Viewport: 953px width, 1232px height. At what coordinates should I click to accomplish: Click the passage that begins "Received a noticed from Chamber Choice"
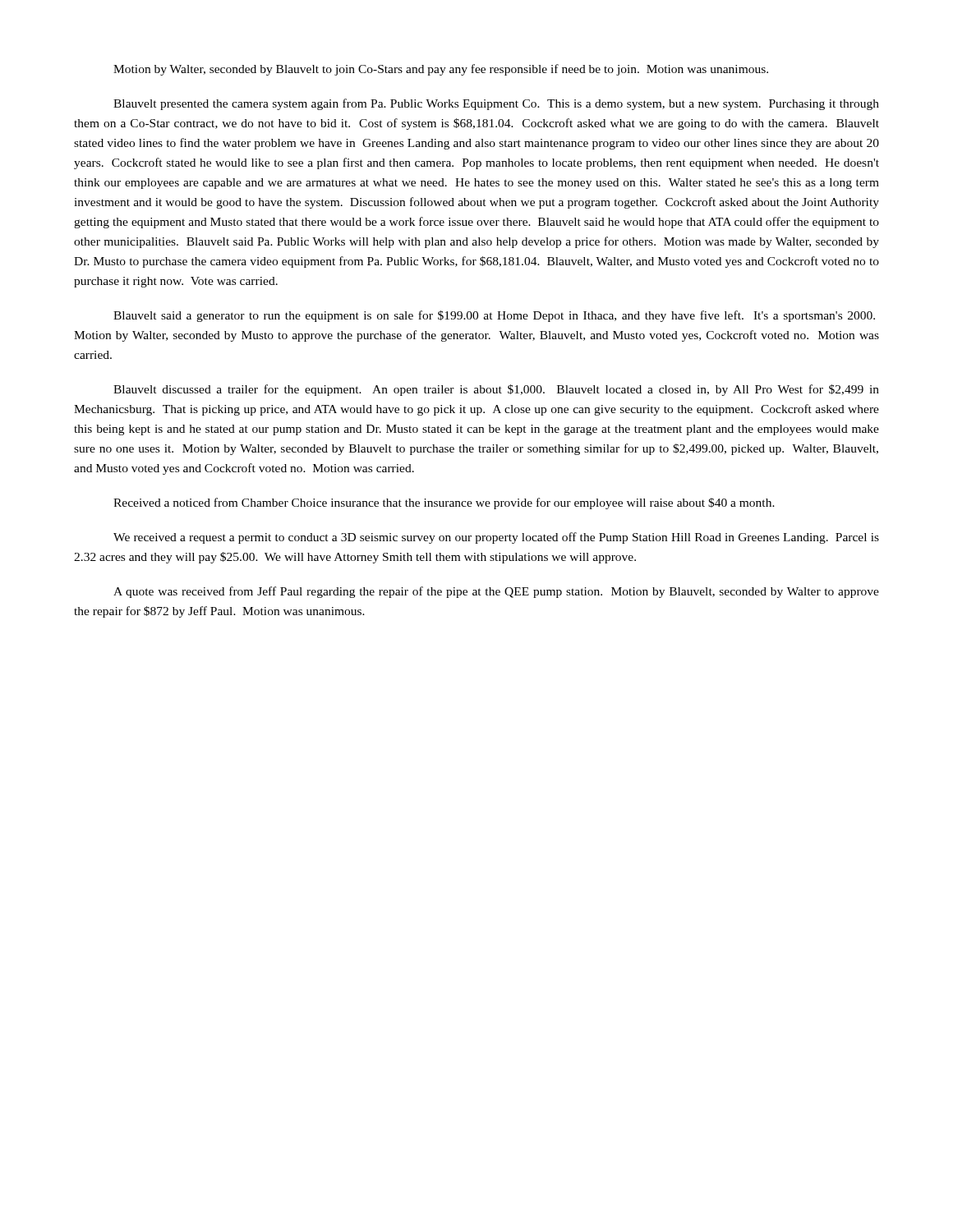(x=444, y=502)
